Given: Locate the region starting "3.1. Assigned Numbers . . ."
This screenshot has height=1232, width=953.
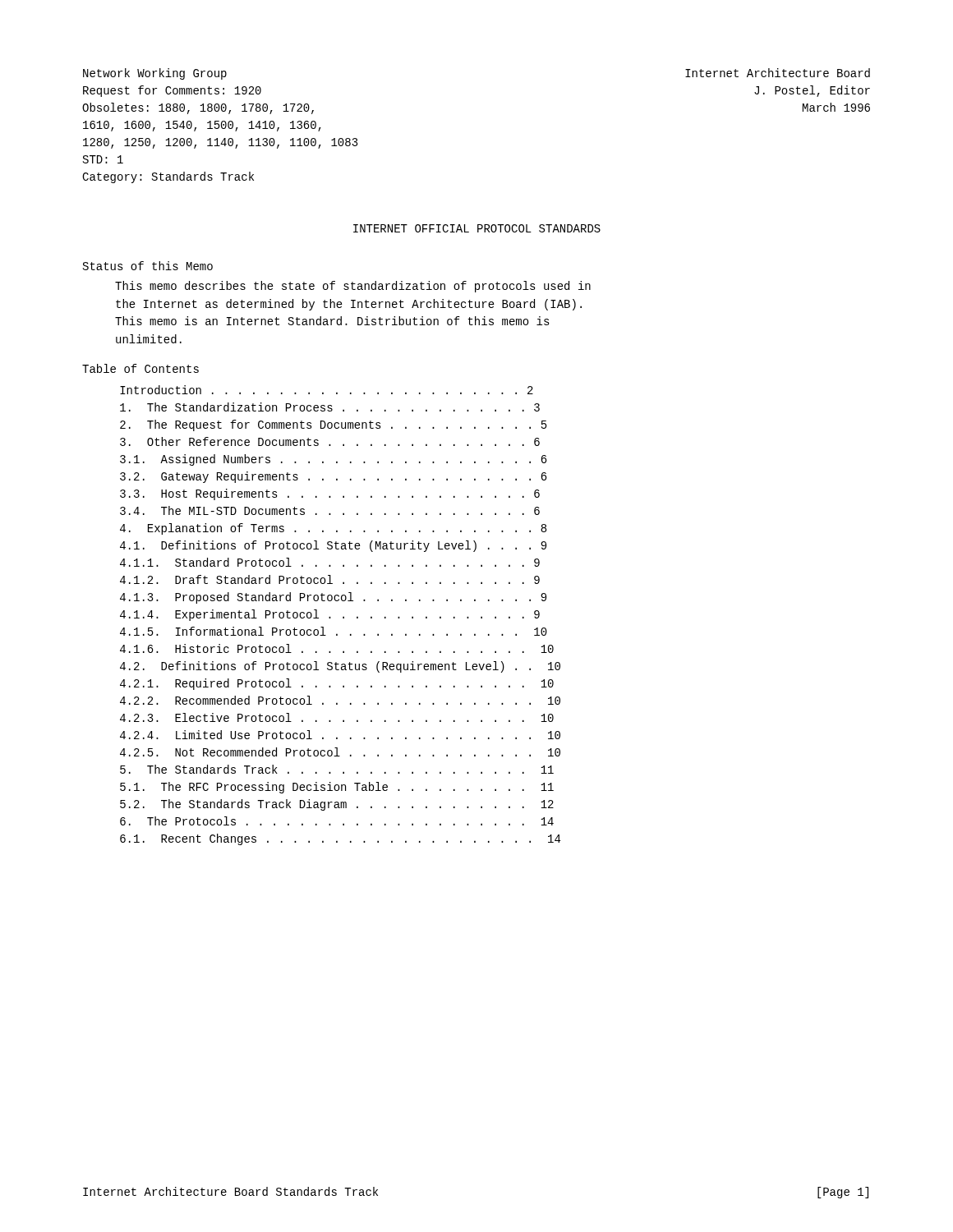Looking at the screenshot, I should 323,460.
